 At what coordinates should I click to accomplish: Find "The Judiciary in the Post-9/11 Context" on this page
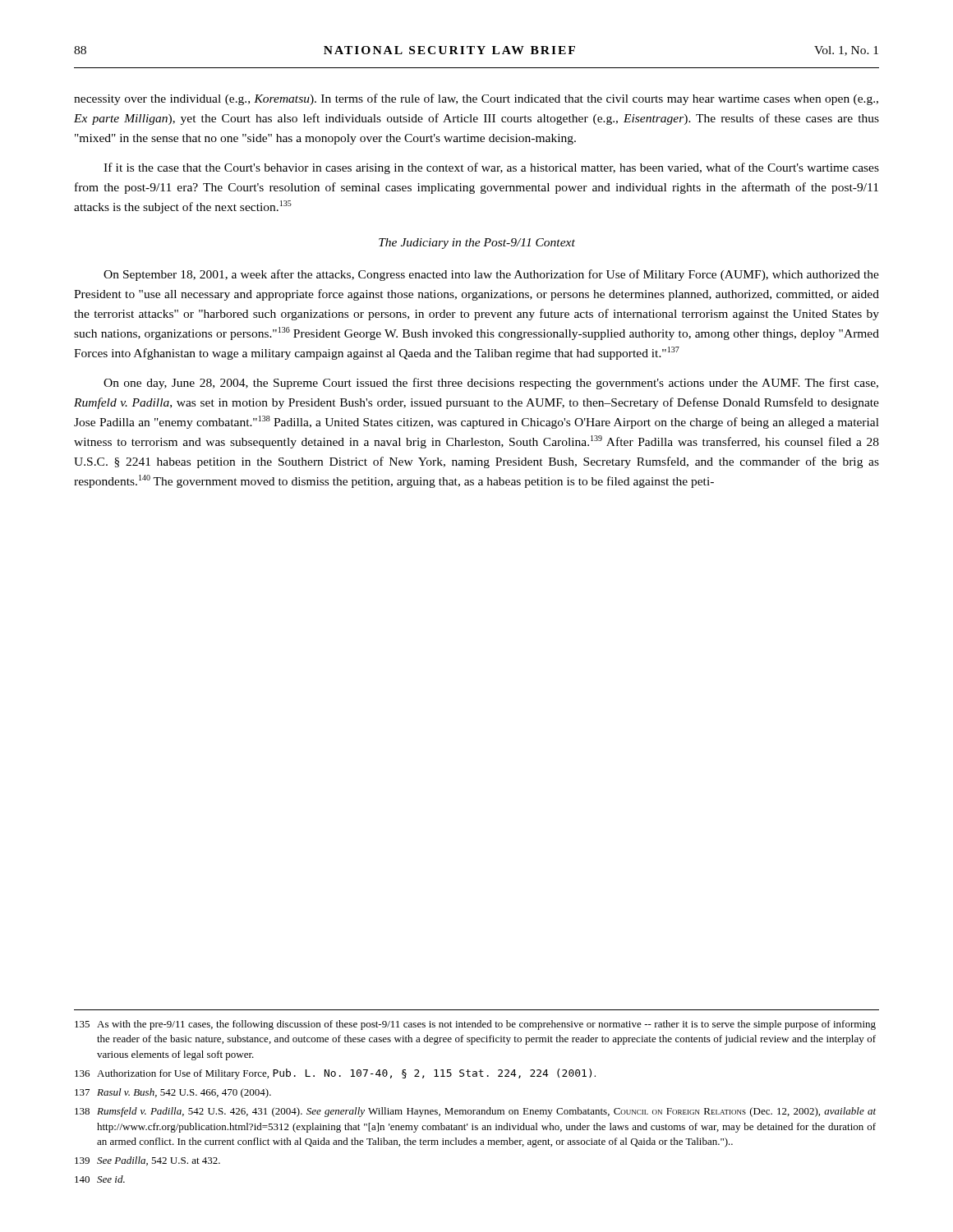pos(476,242)
